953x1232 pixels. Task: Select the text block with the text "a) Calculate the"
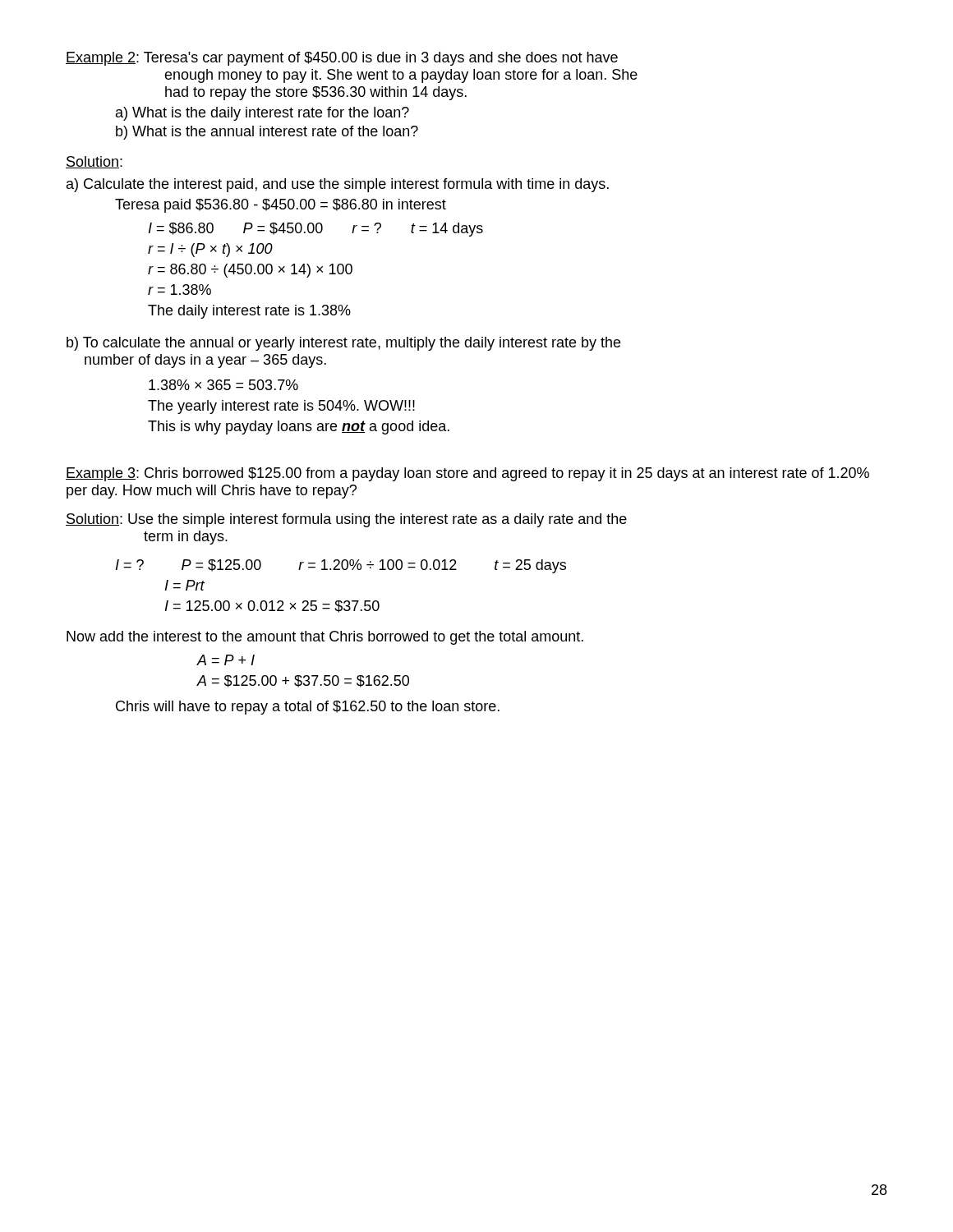coord(476,195)
